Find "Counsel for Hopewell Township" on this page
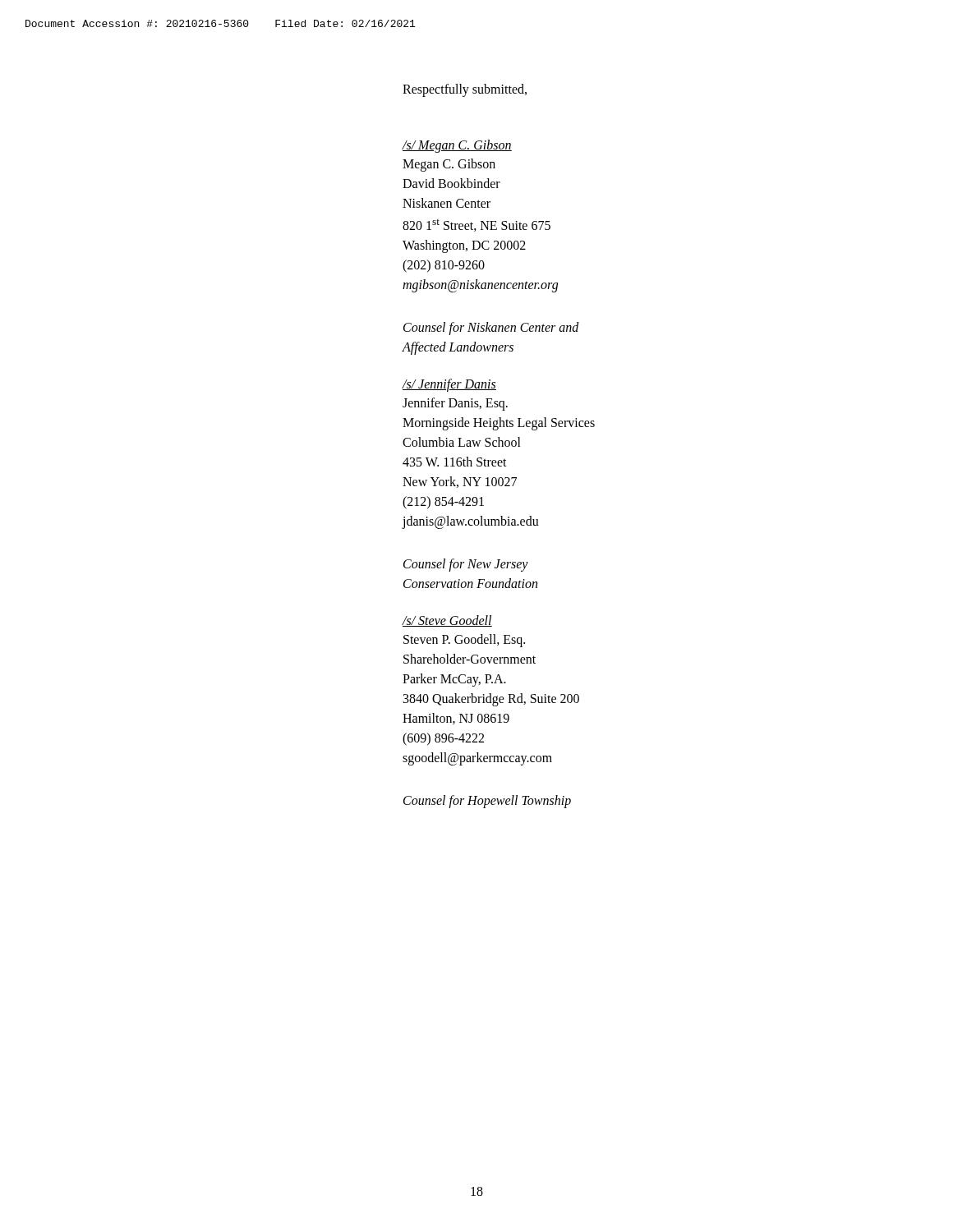The width and height of the screenshot is (953, 1232). [x=487, y=801]
